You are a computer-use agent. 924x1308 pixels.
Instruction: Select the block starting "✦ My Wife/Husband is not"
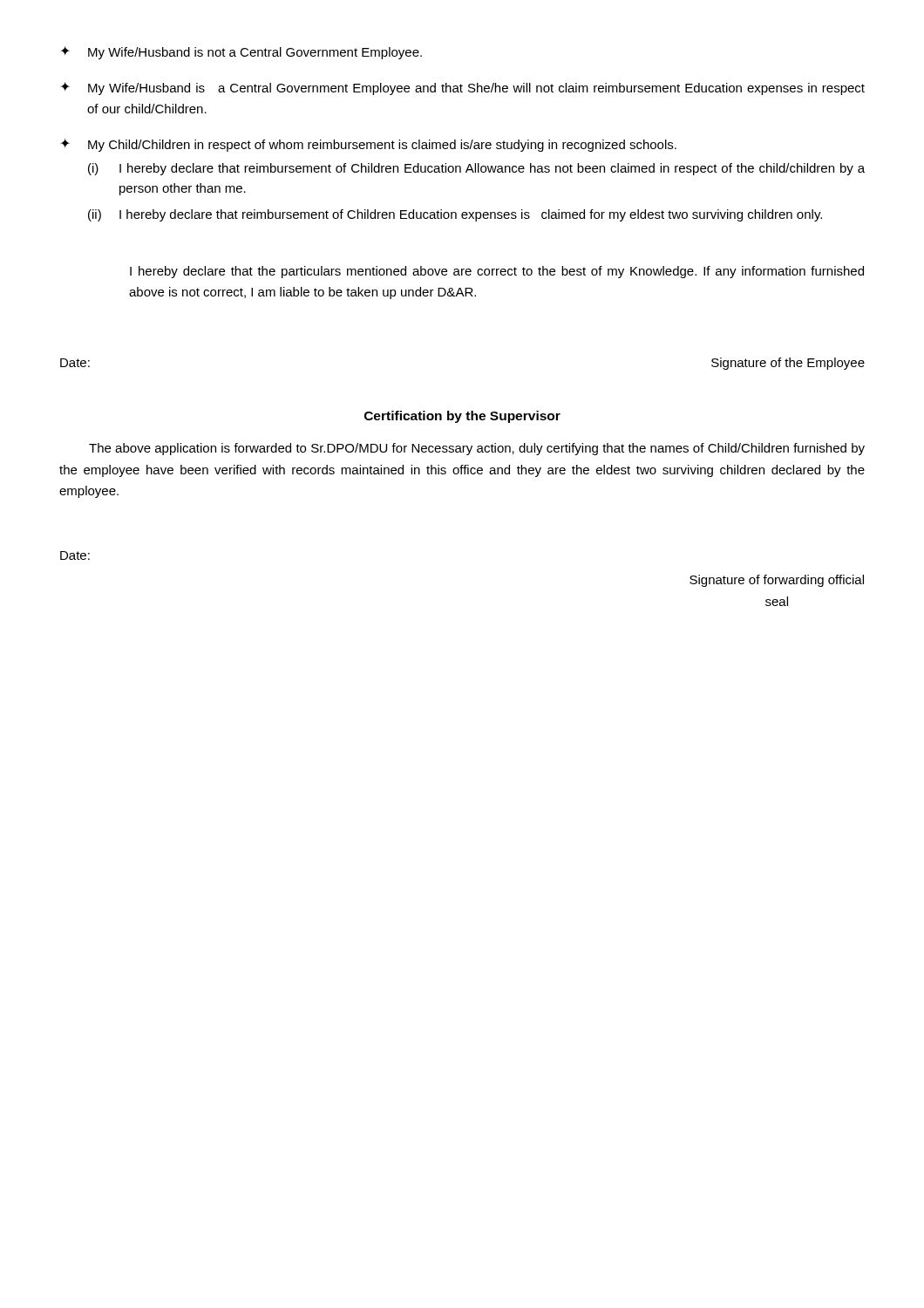coord(241,53)
